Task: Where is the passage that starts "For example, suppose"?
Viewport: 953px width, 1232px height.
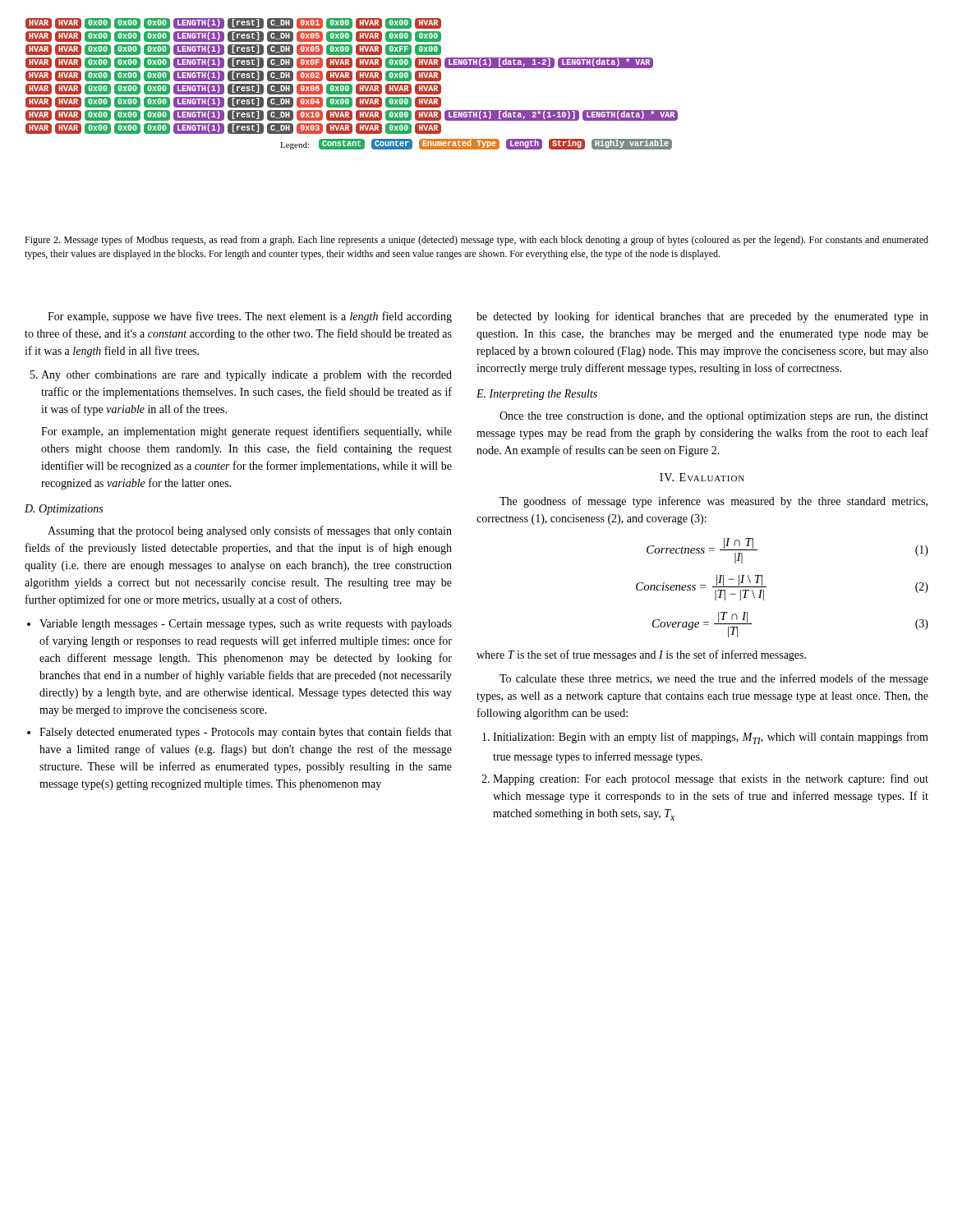Action: tap(238, 334)
